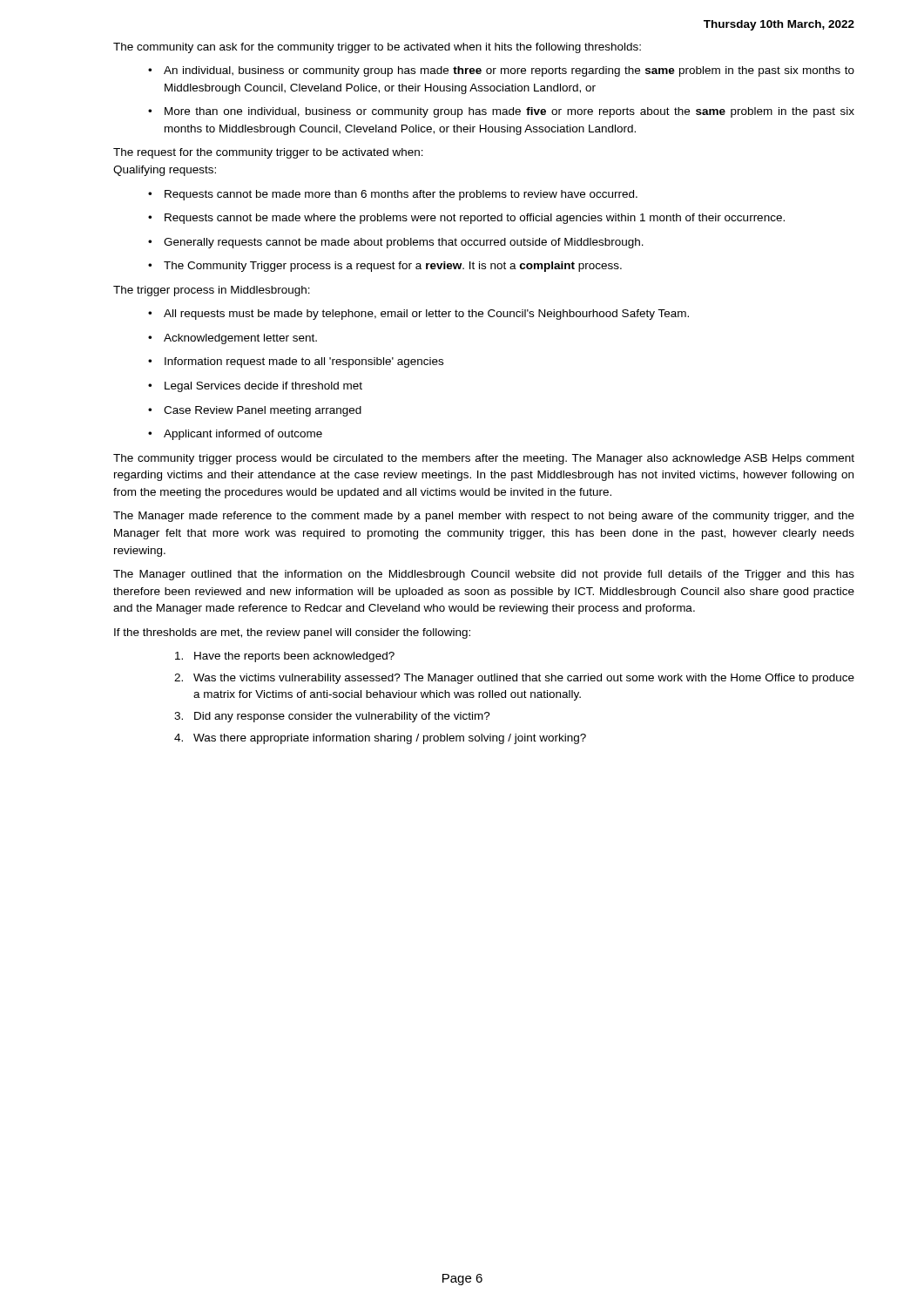The height and width of the screenshot is (1307, 924).
Task: Point to the block starting "• Legal Services decide if threshold"
Action: click(255, 387)
